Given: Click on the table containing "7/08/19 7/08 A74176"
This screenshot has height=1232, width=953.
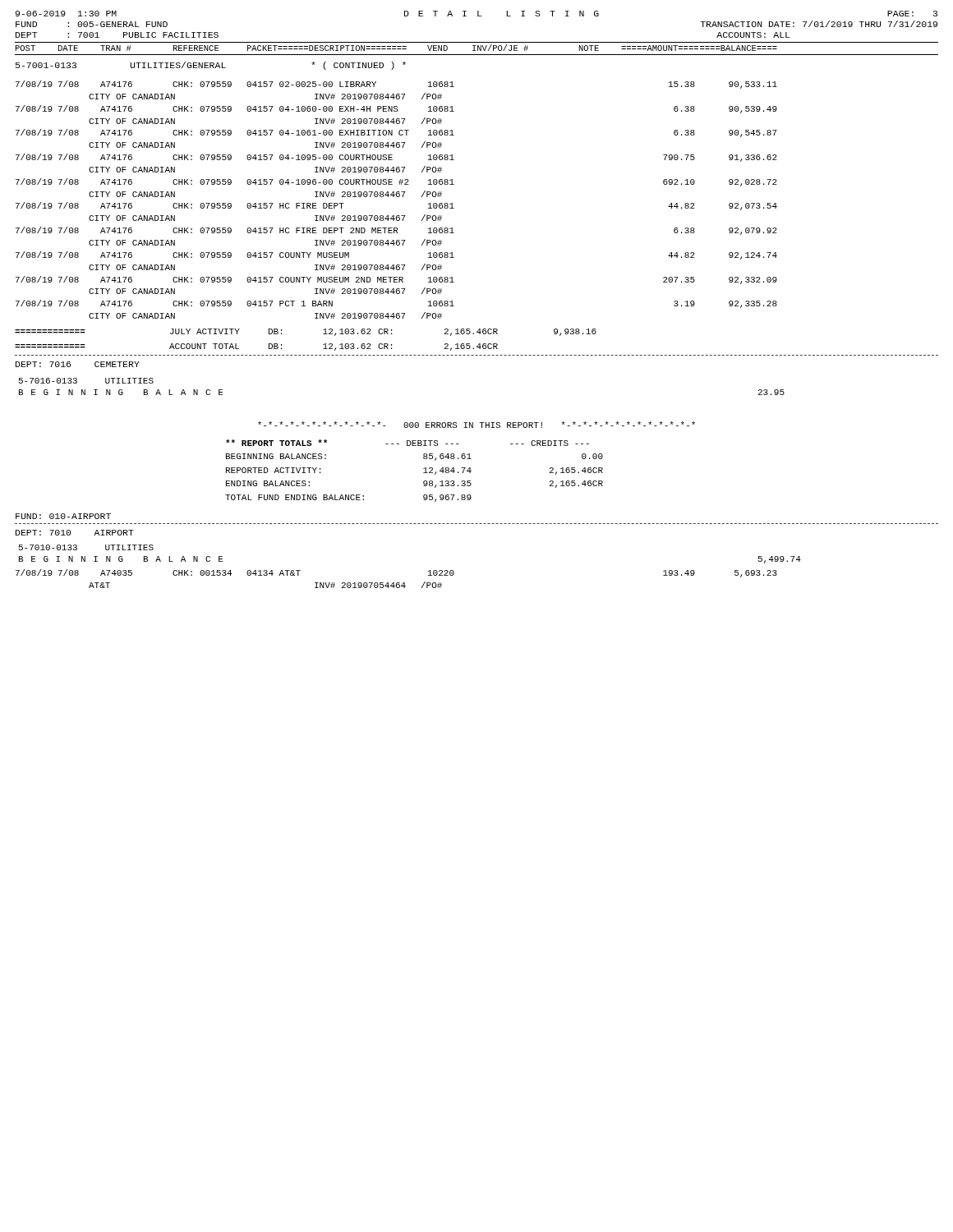Looking at the screenshot, I should click(476, 215).
